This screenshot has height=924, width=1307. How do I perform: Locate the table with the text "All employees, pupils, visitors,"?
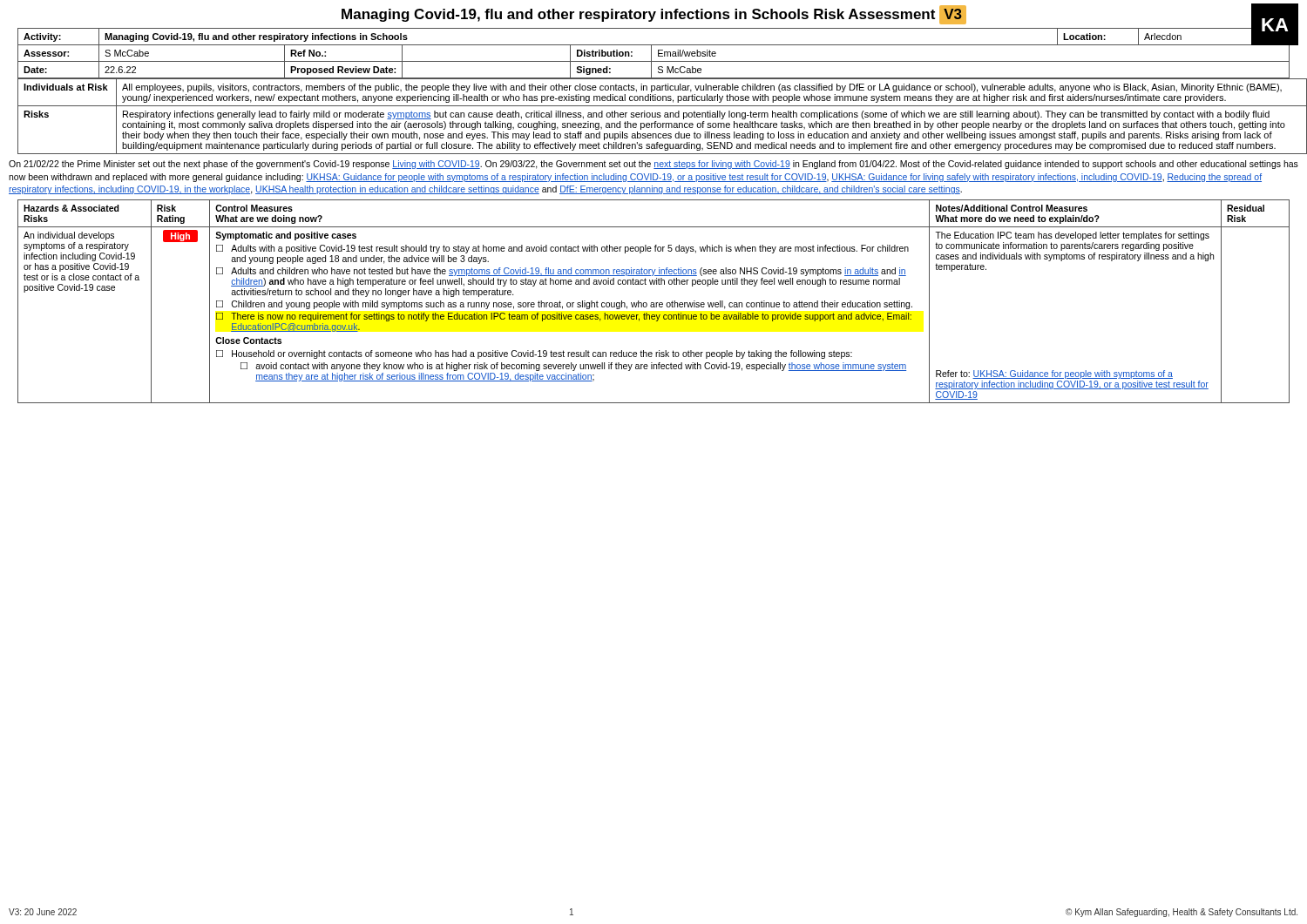coord(654,116)
